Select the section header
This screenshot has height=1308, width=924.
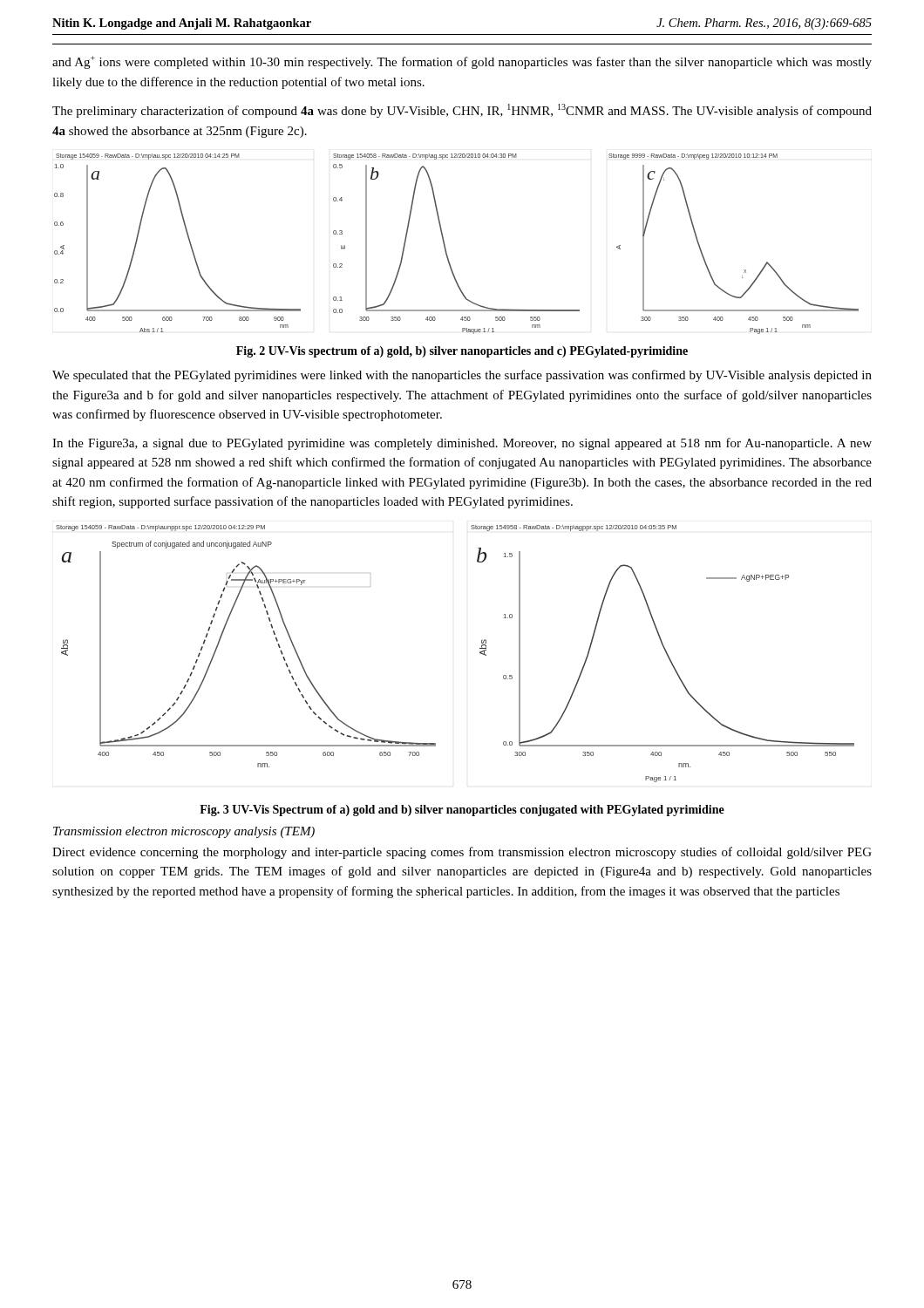click(x=184, y=831)
